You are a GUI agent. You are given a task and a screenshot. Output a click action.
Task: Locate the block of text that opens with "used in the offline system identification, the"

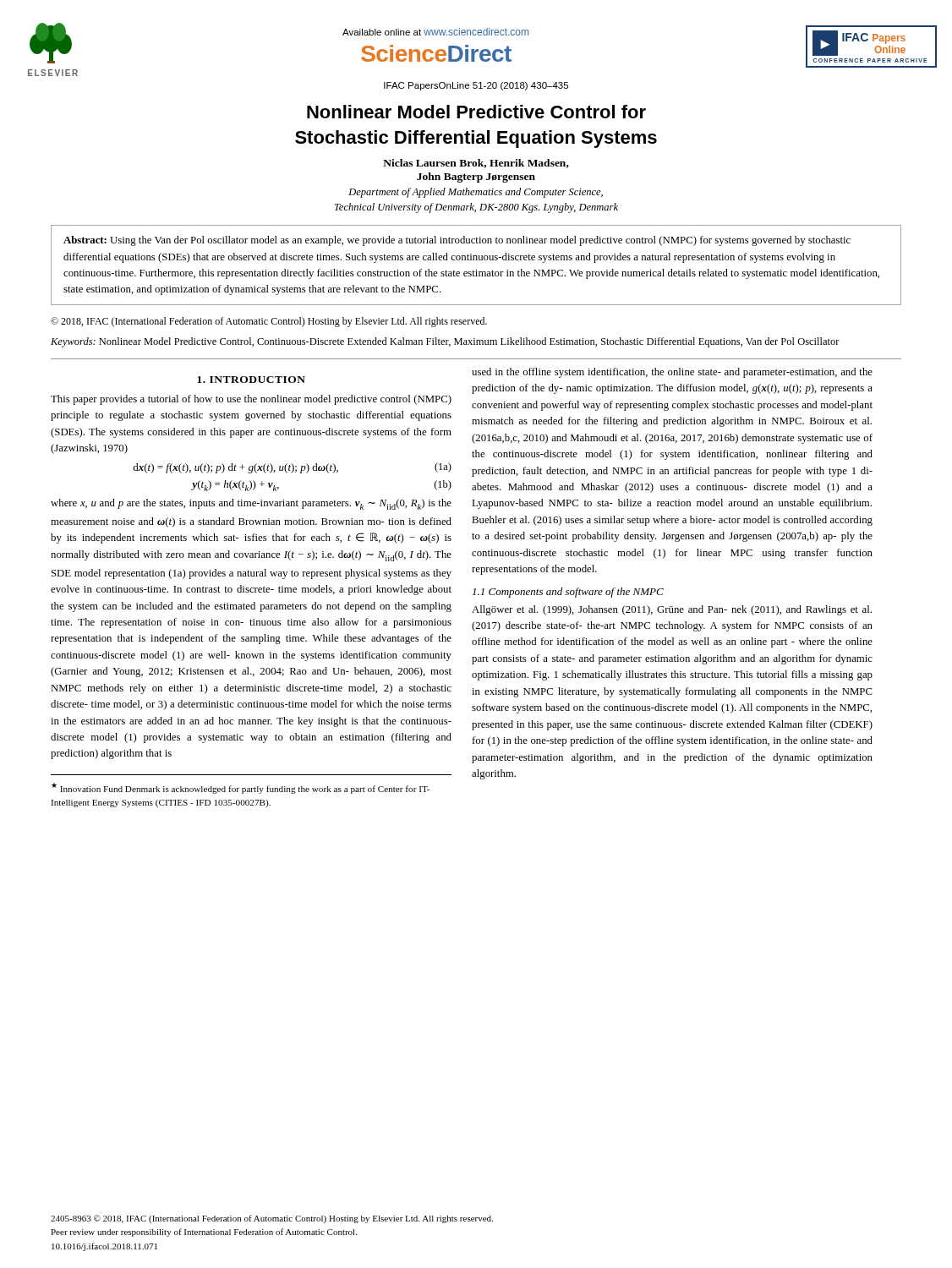tap(672, 470)
